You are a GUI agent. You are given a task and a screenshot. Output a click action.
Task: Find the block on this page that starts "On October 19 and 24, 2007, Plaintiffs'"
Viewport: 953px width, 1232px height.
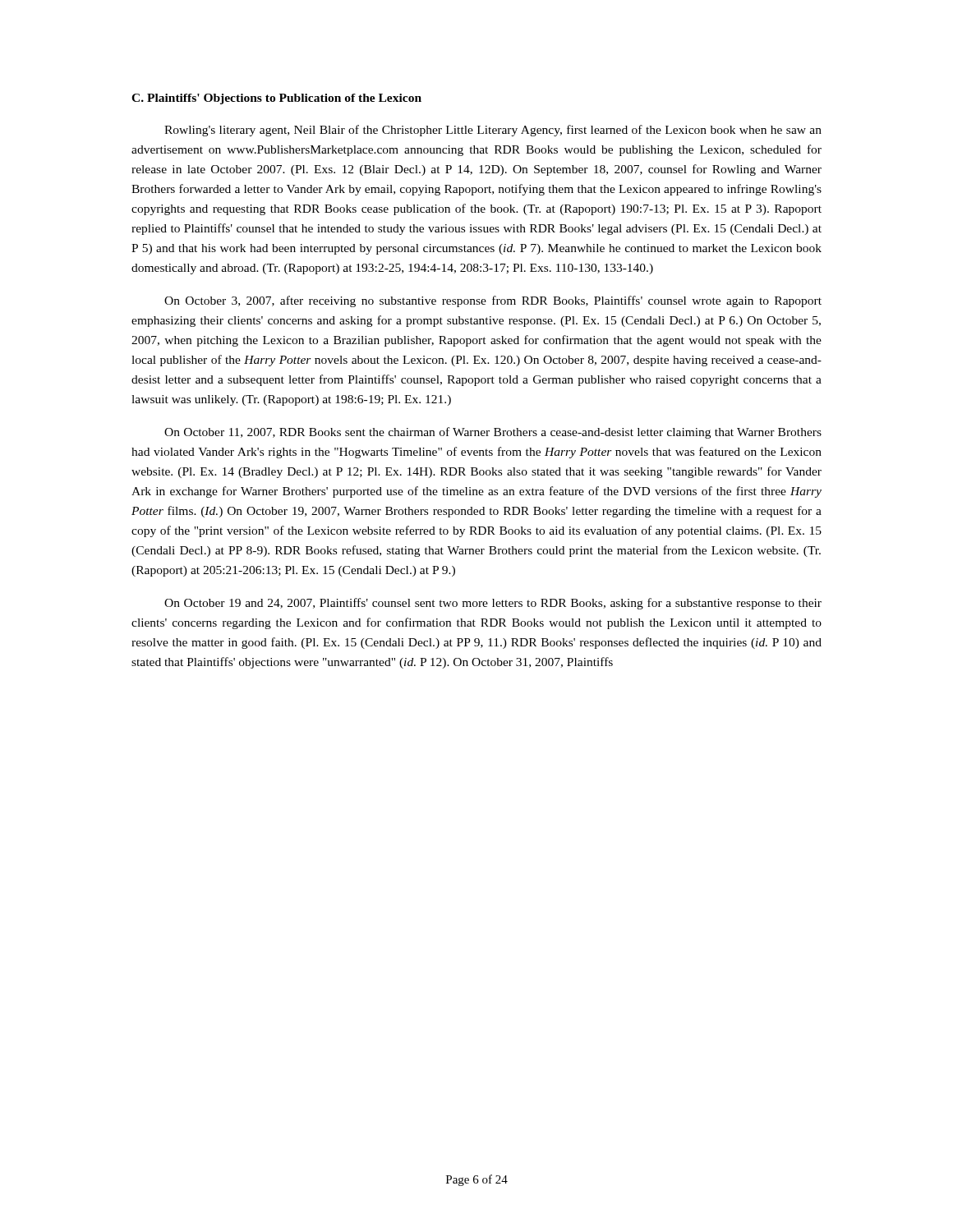(476, 632)
